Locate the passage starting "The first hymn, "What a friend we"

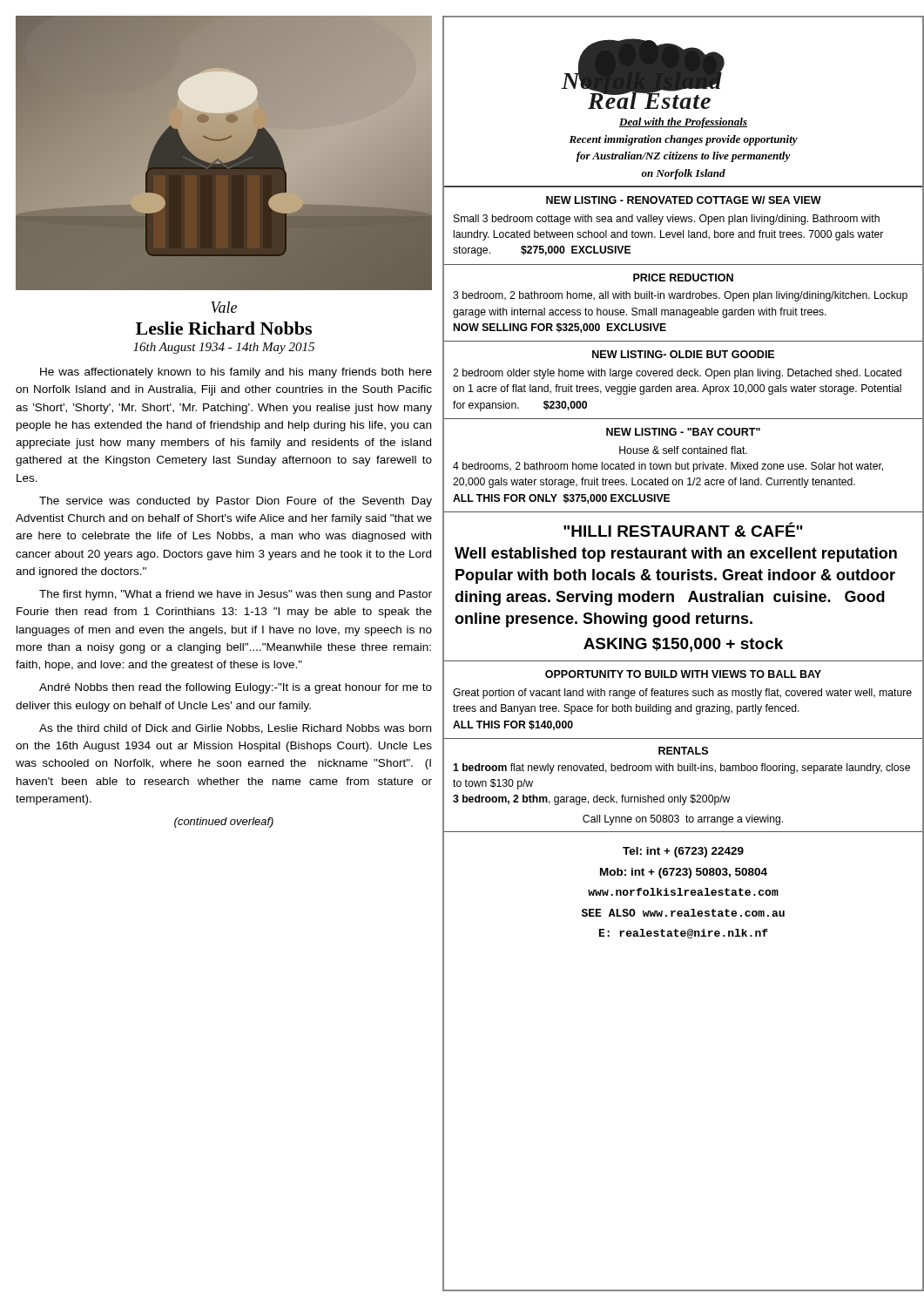pos(224,629)
